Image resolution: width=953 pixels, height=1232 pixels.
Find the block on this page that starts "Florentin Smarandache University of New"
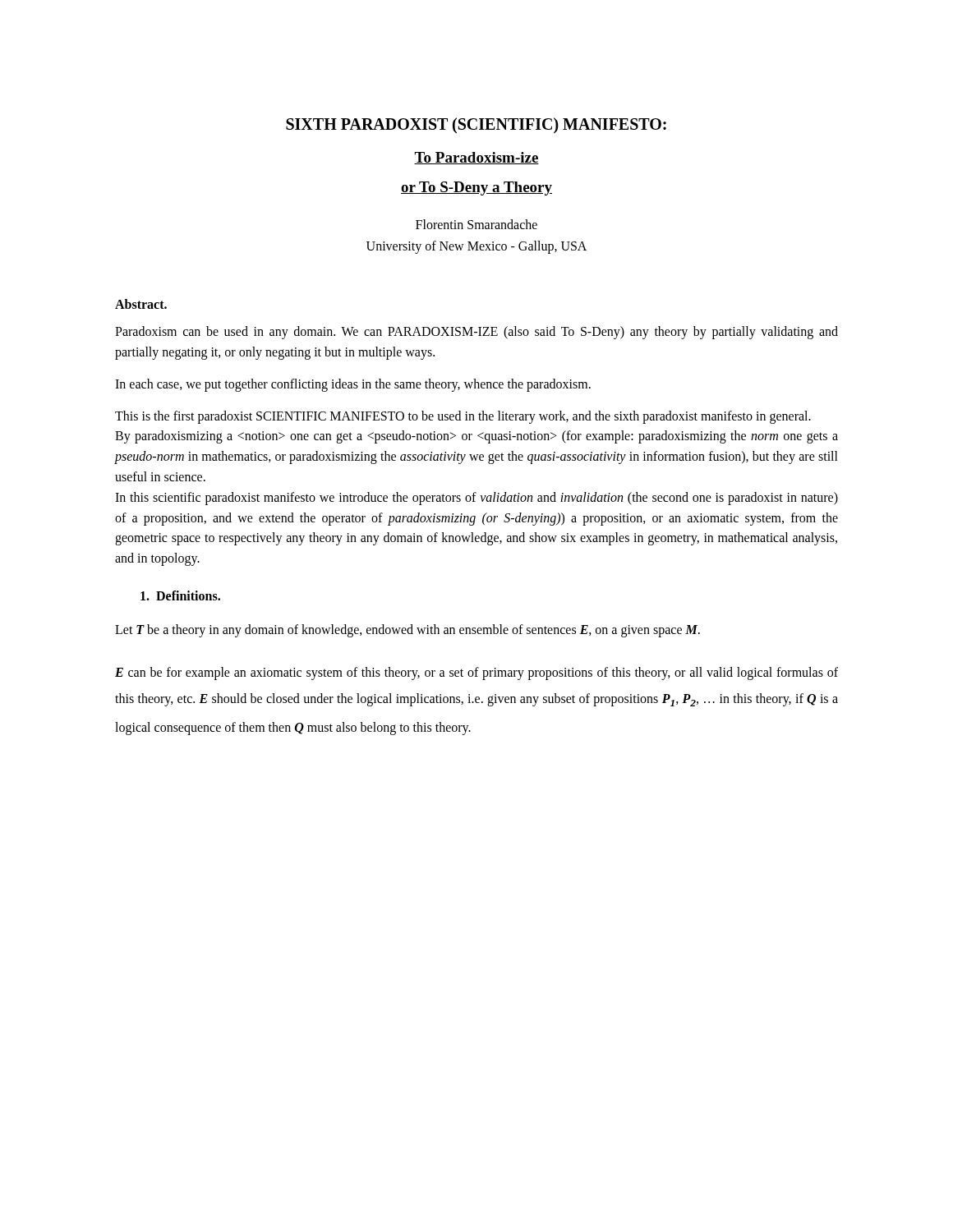coord(476,235)
